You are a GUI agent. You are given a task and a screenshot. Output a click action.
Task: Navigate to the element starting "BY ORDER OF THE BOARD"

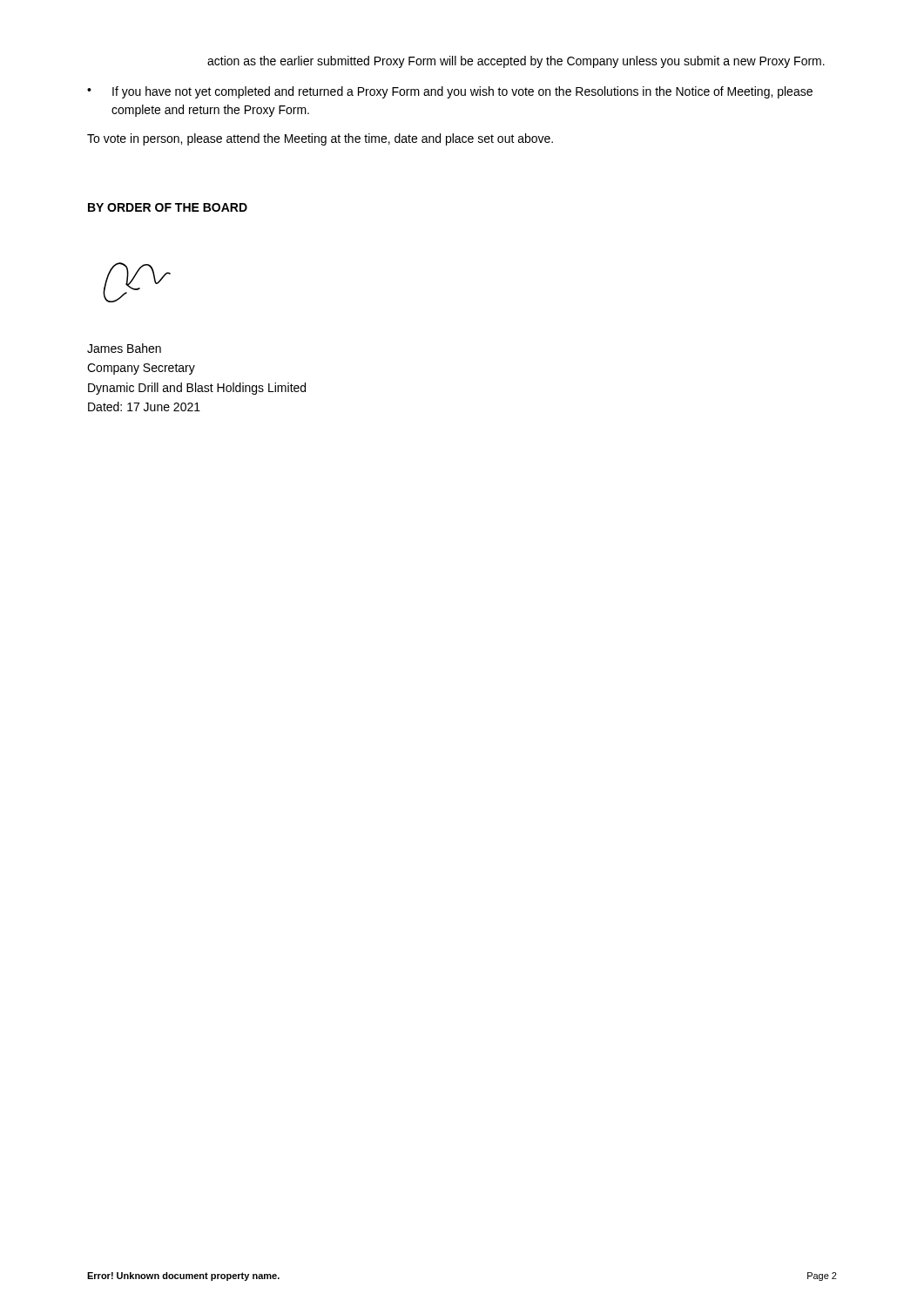pyautogui.click(x=167, y=207)
